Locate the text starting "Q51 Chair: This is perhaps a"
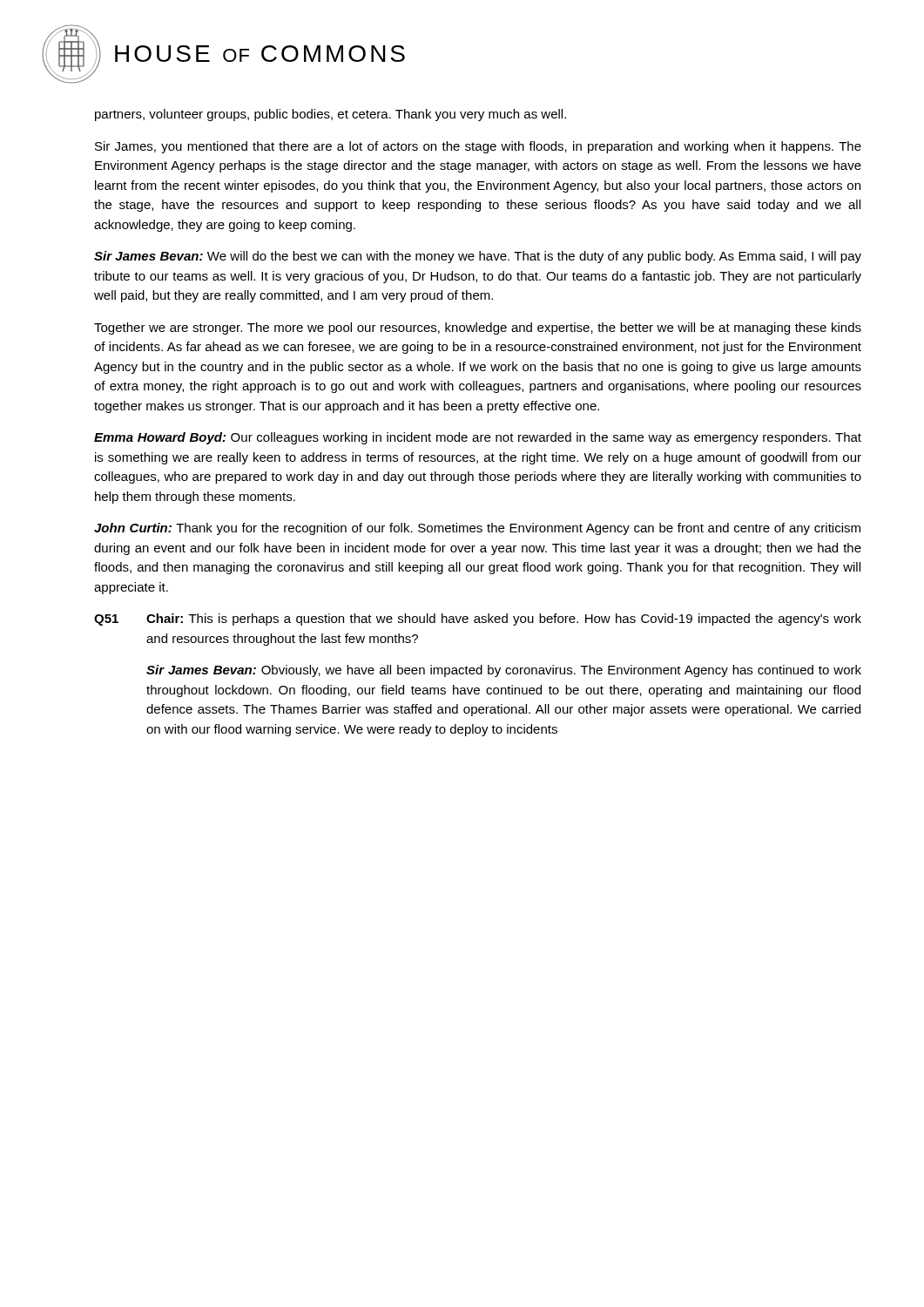This screenshot has width=924, height=1307. click(478, 629)
